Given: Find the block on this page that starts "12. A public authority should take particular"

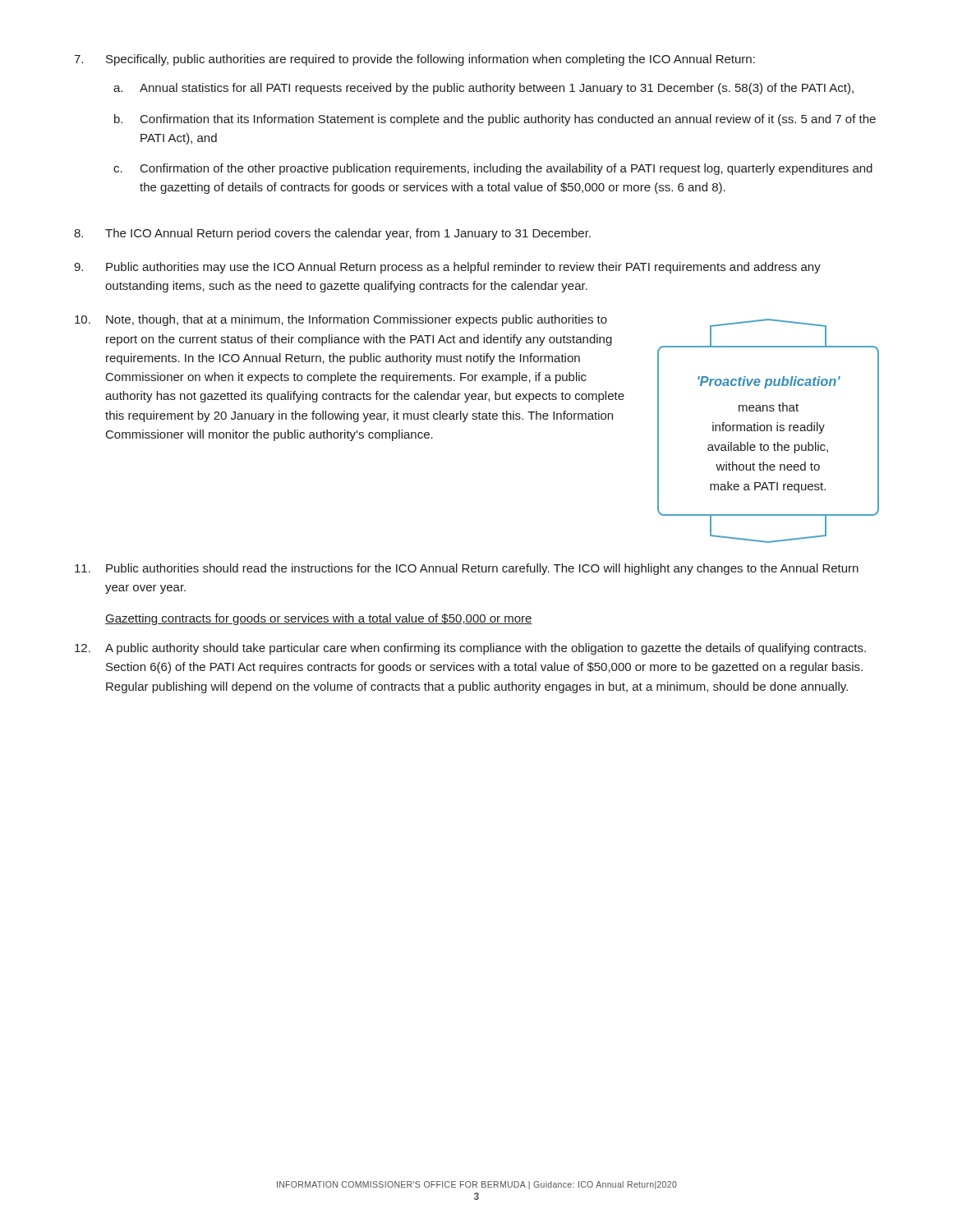Looking at the screenshot, I should (x=476, y=667).
